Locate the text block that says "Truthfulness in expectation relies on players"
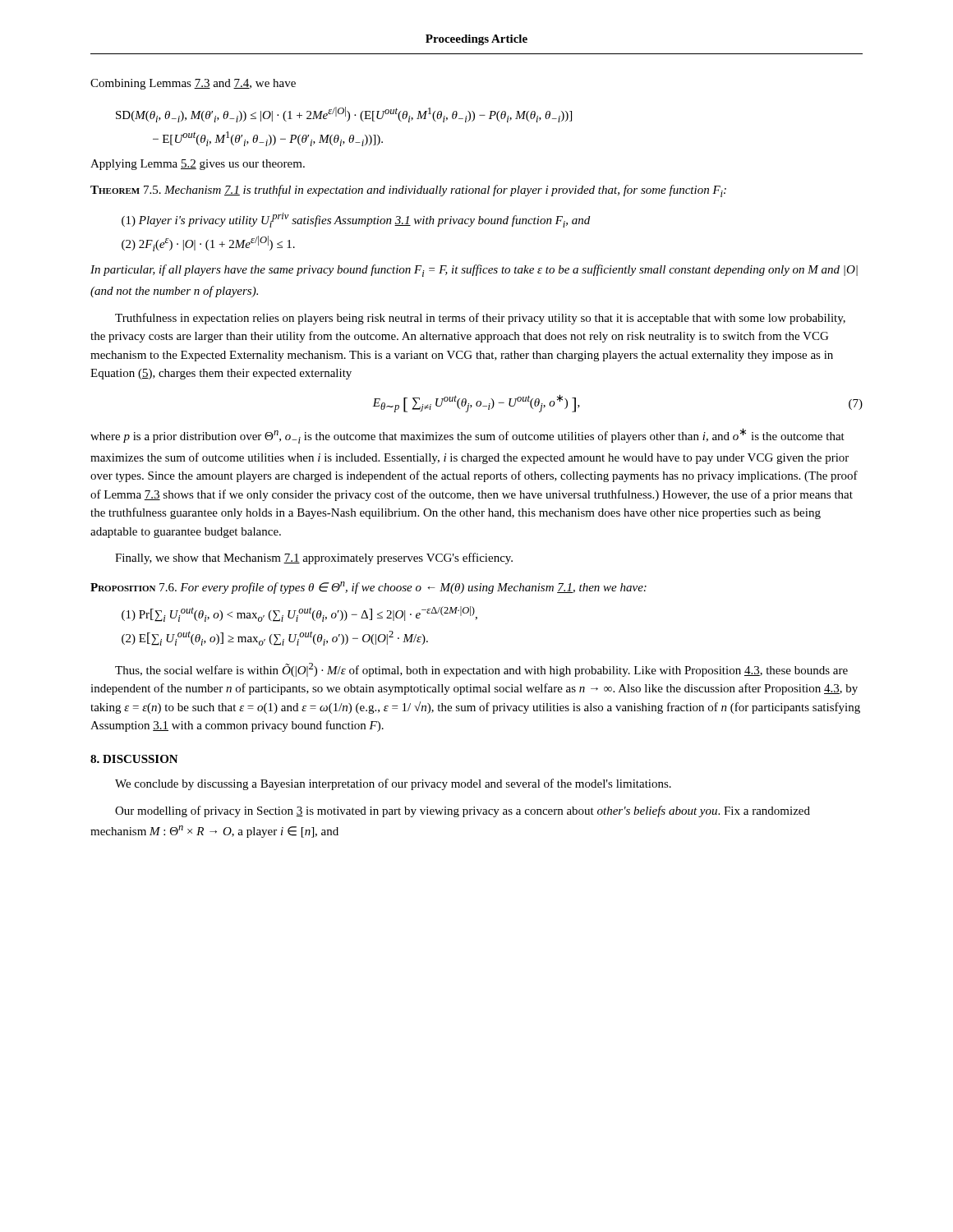Viewport: 953px width, 1232px height. click(476, 345)
